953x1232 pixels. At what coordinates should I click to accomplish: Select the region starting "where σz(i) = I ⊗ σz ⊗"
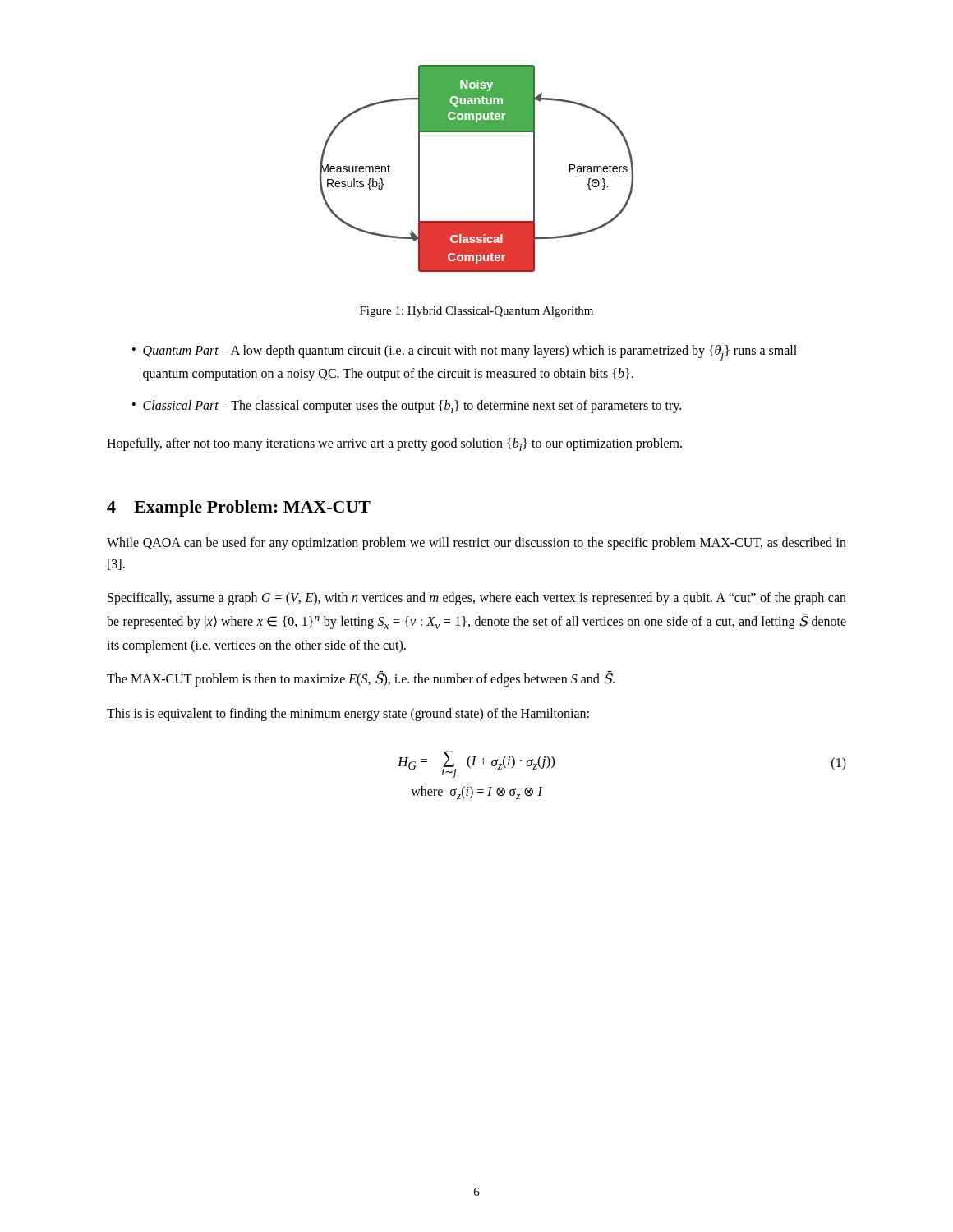pos(476,793)
